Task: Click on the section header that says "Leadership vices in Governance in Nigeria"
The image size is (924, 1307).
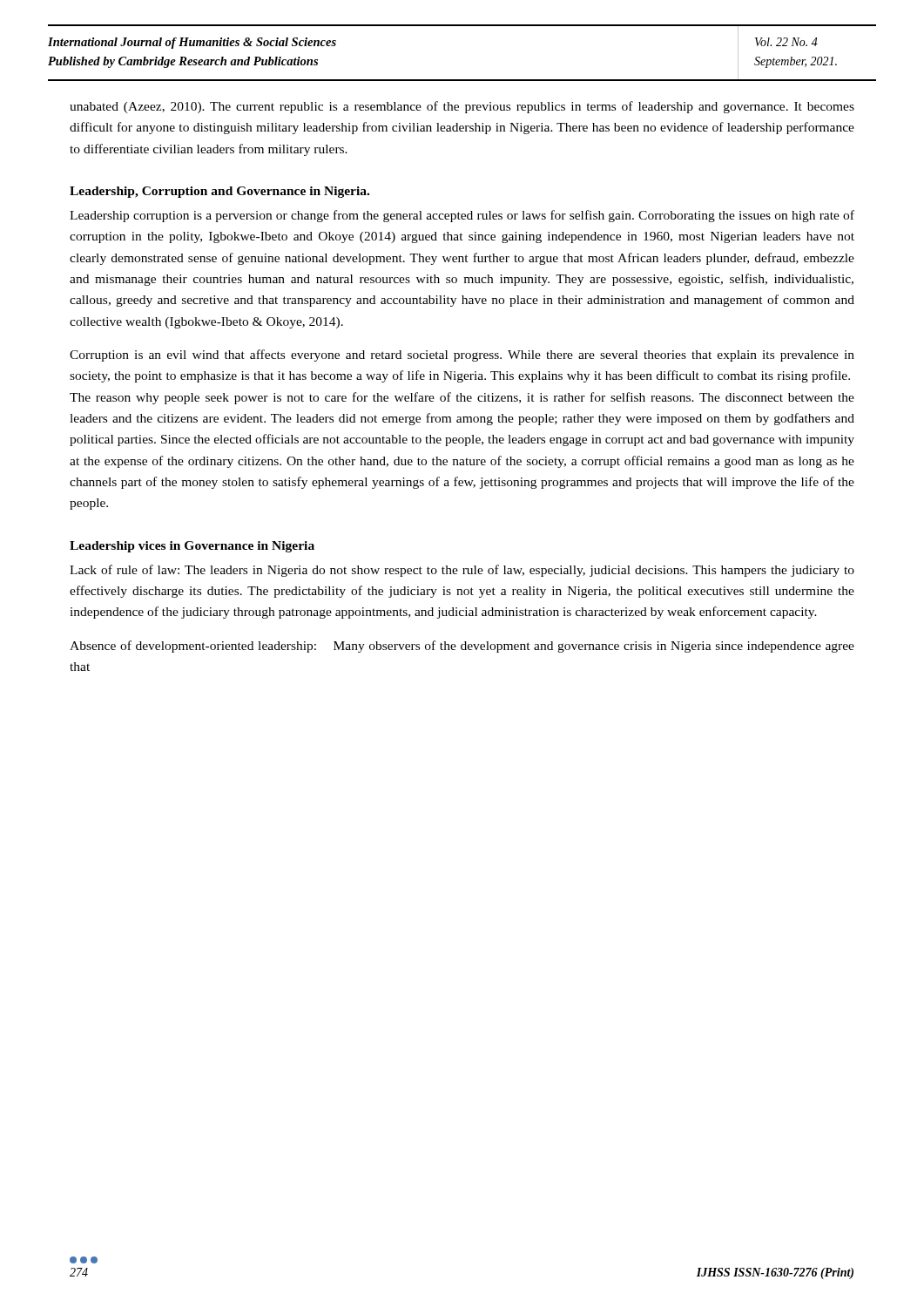Action: 192,545
